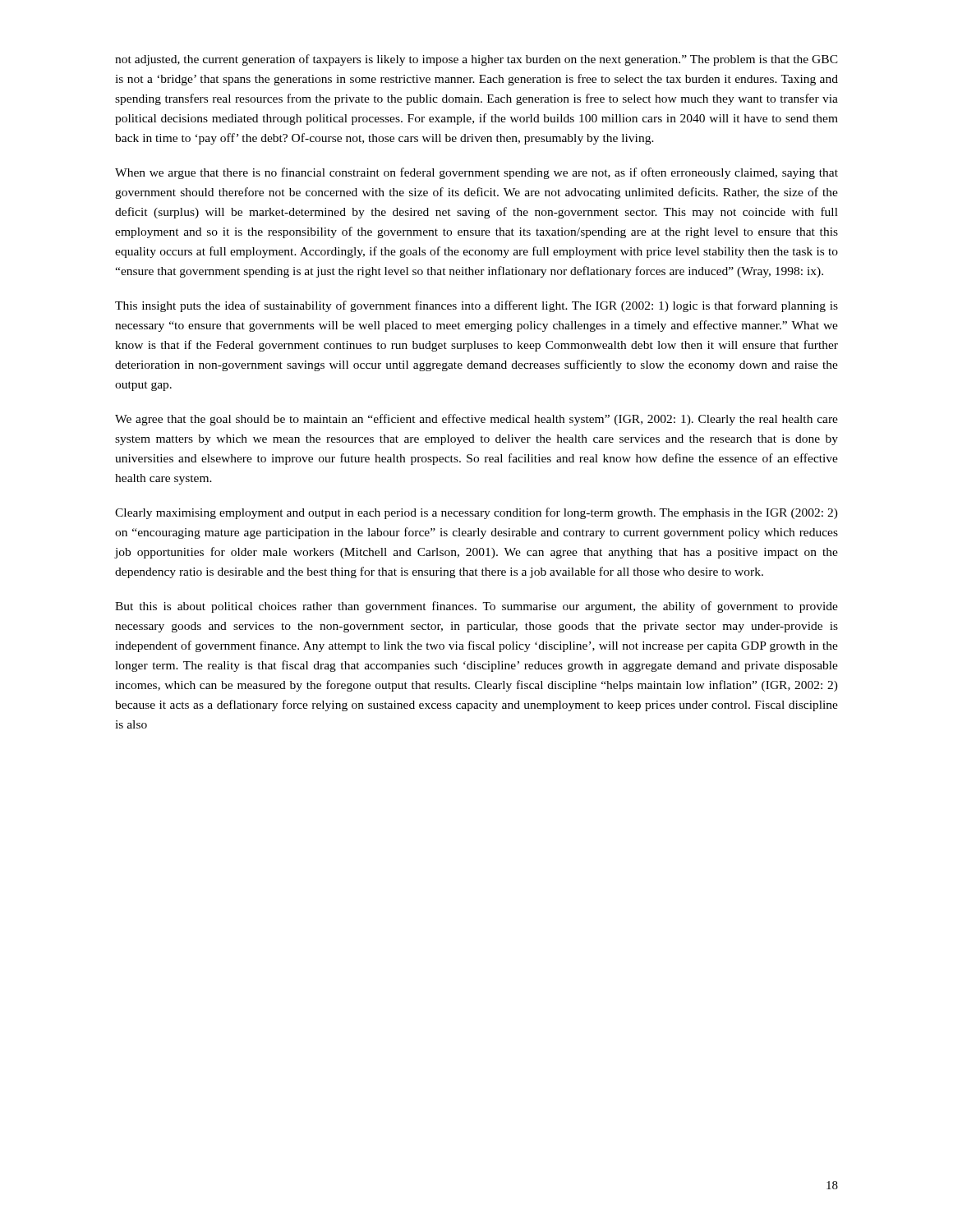953x1232 pixels.
Task: Select the text block starting "Clearly maximising employment and output in each"
Action: coord(476,542)
